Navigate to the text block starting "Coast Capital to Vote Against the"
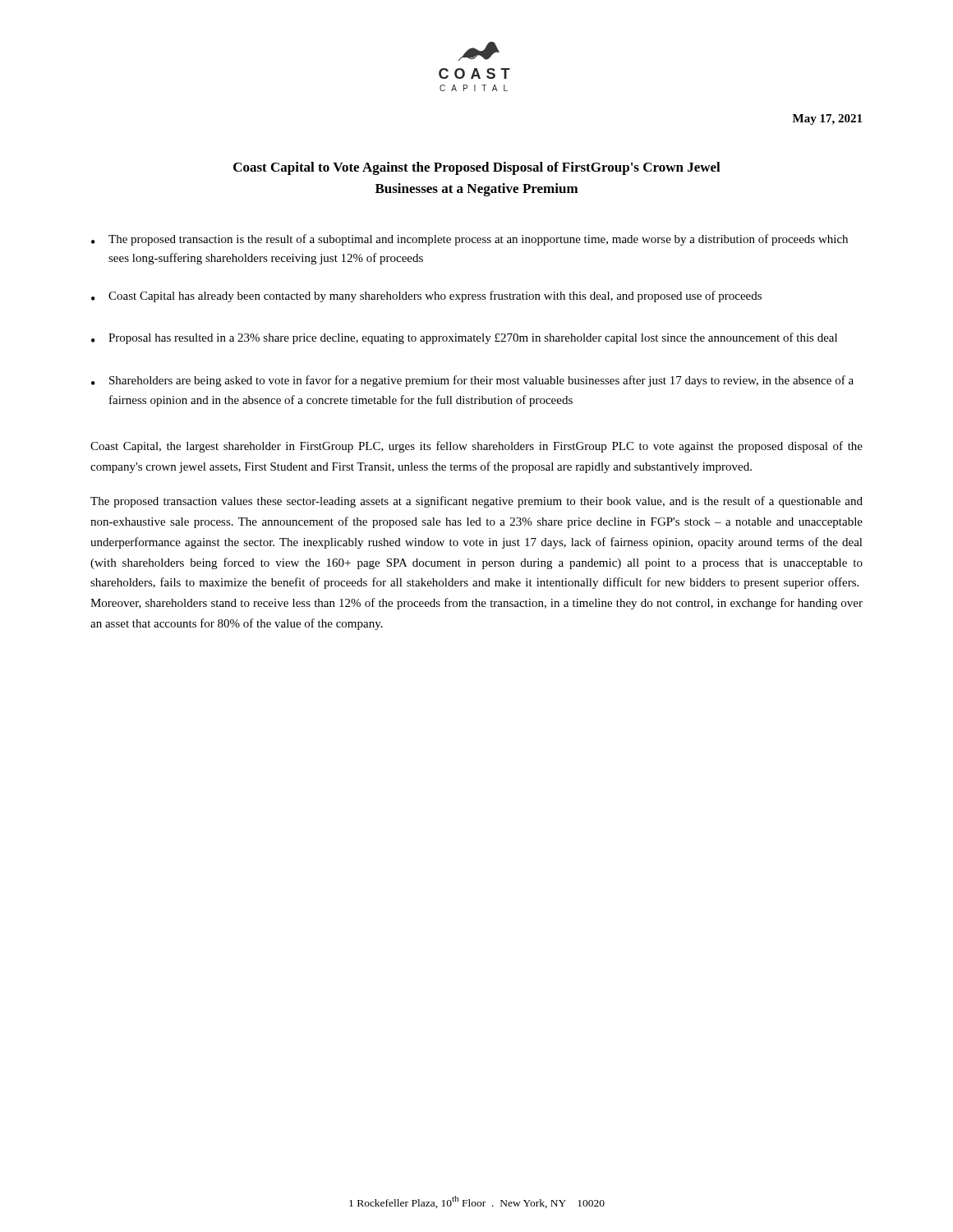953x1232 pixels. point(476,178)
